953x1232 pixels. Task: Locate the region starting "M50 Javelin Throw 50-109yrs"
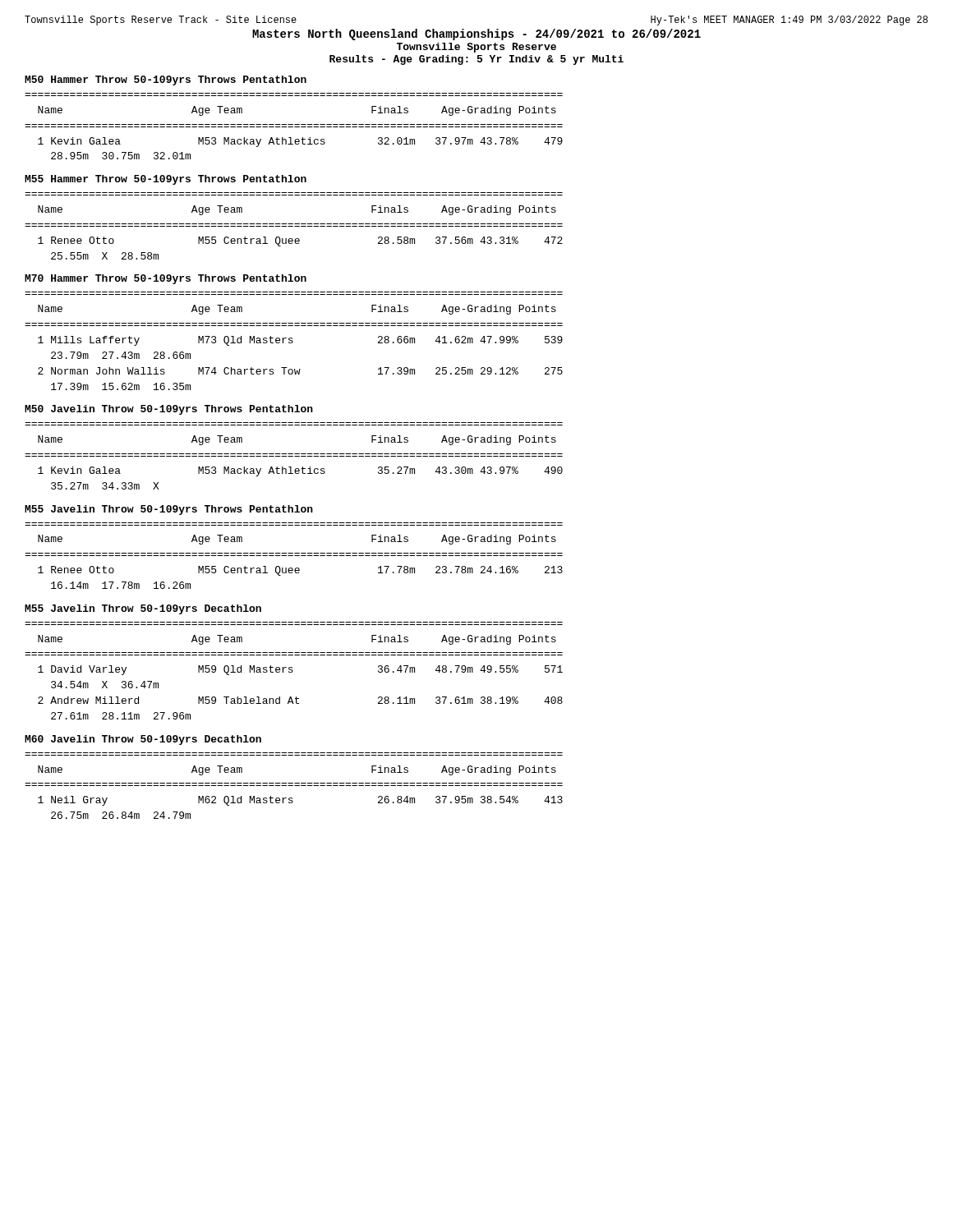point(169,410)
